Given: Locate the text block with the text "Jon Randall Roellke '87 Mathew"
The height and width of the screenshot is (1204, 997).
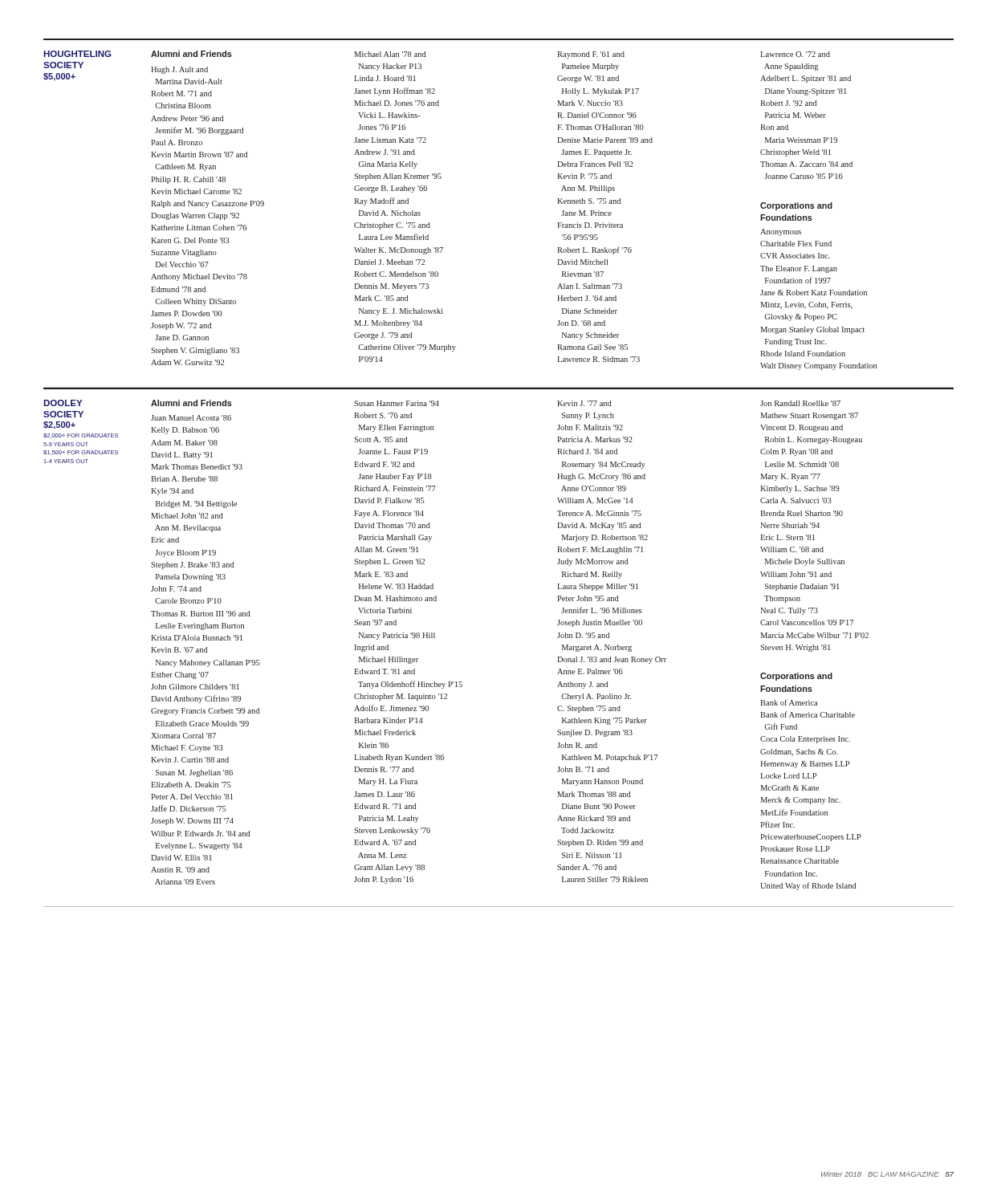Looking at the screenshot, I should coord(854,644).
